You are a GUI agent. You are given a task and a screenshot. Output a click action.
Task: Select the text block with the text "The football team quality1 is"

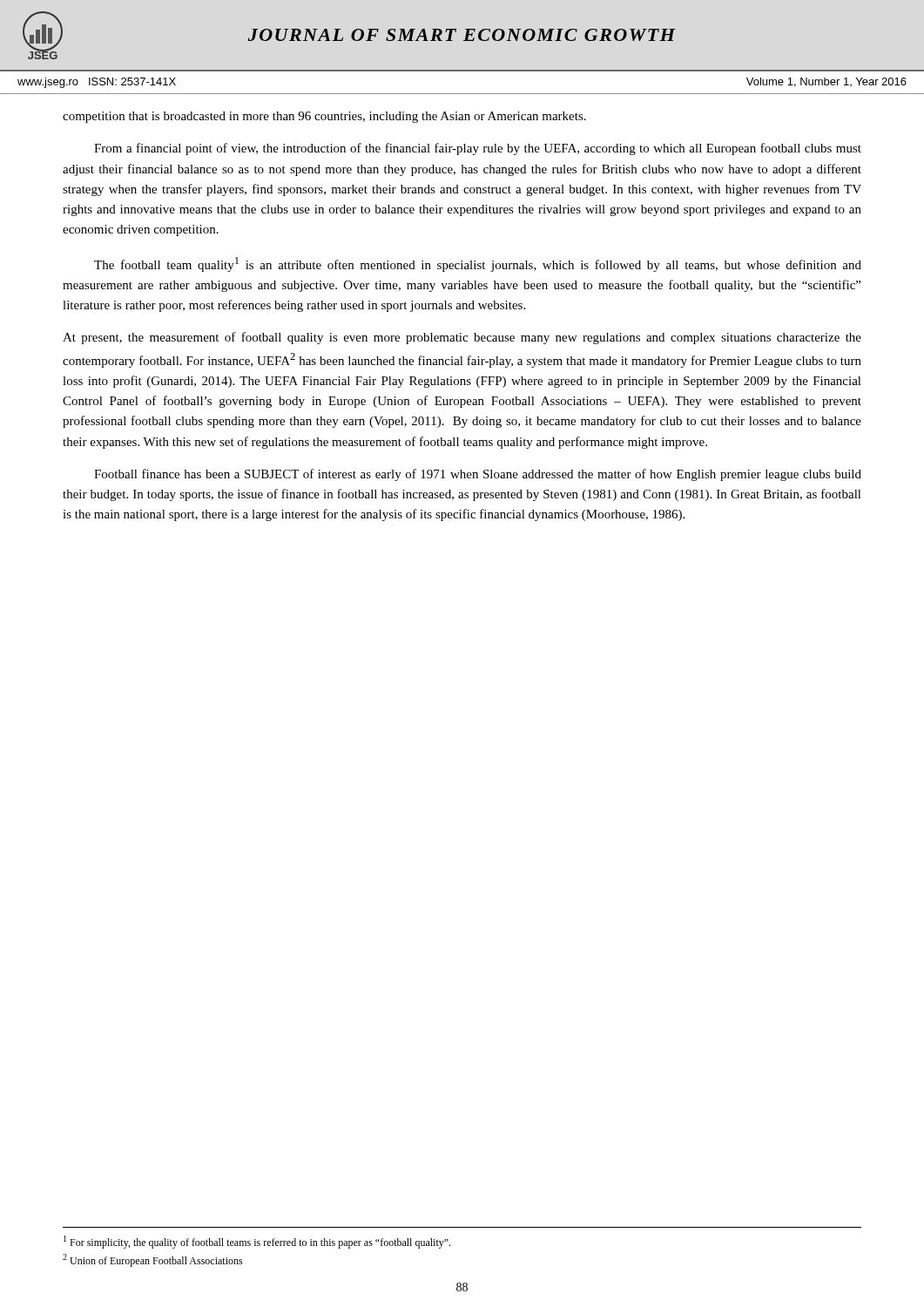pos(462,284)
